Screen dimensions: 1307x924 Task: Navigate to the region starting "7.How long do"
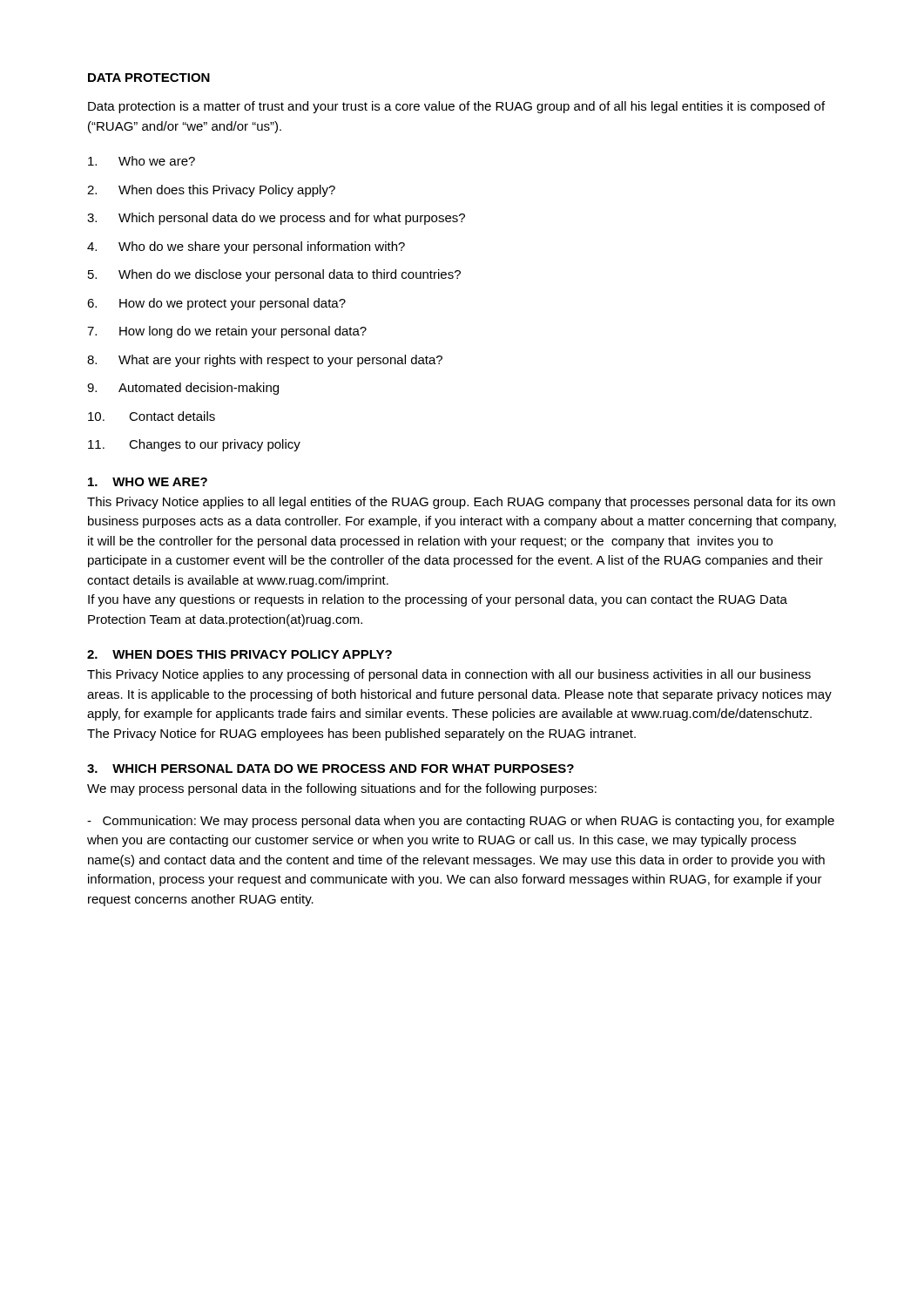227,331
